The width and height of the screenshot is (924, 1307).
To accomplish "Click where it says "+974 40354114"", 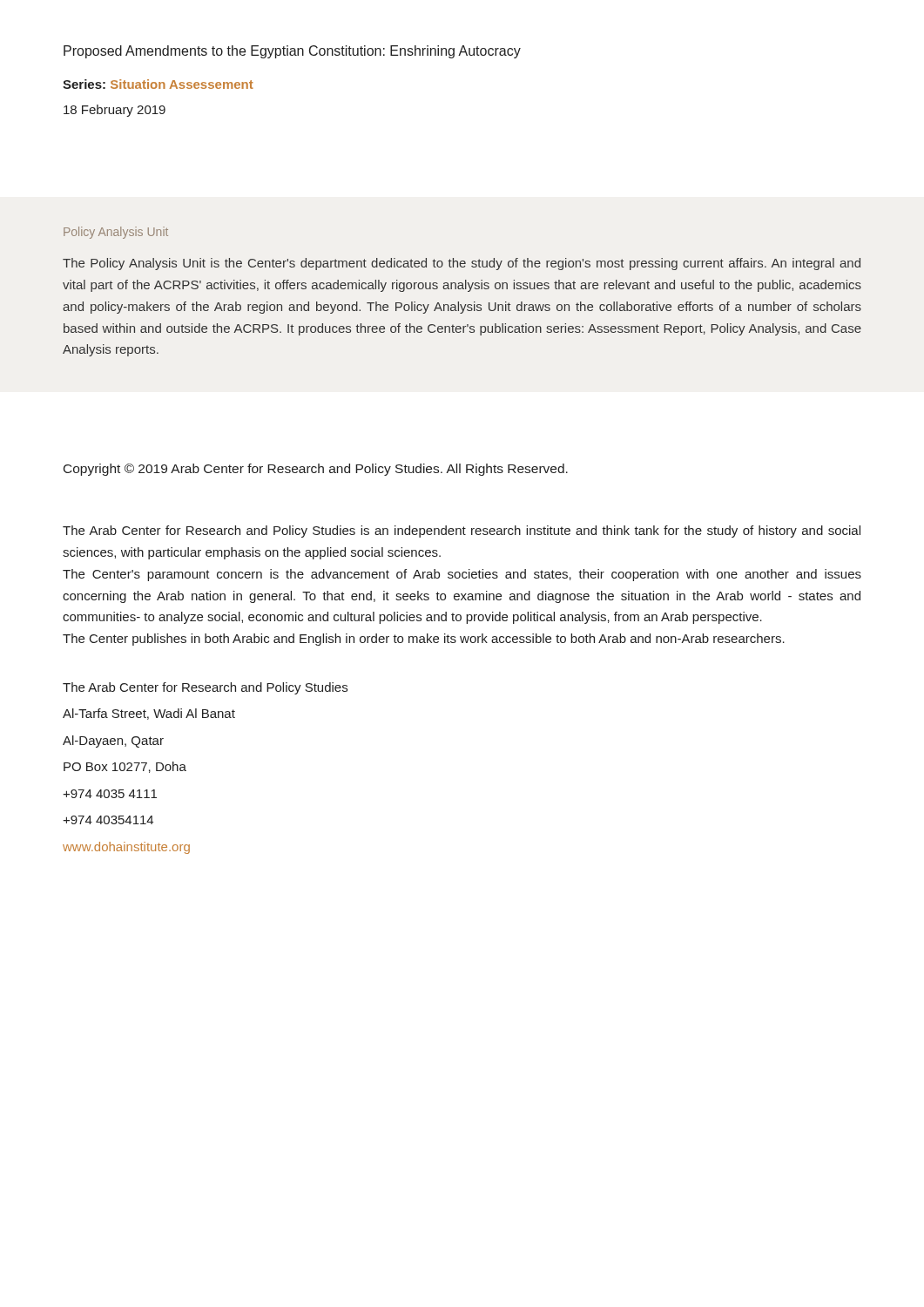I will (x=108, y=820).
